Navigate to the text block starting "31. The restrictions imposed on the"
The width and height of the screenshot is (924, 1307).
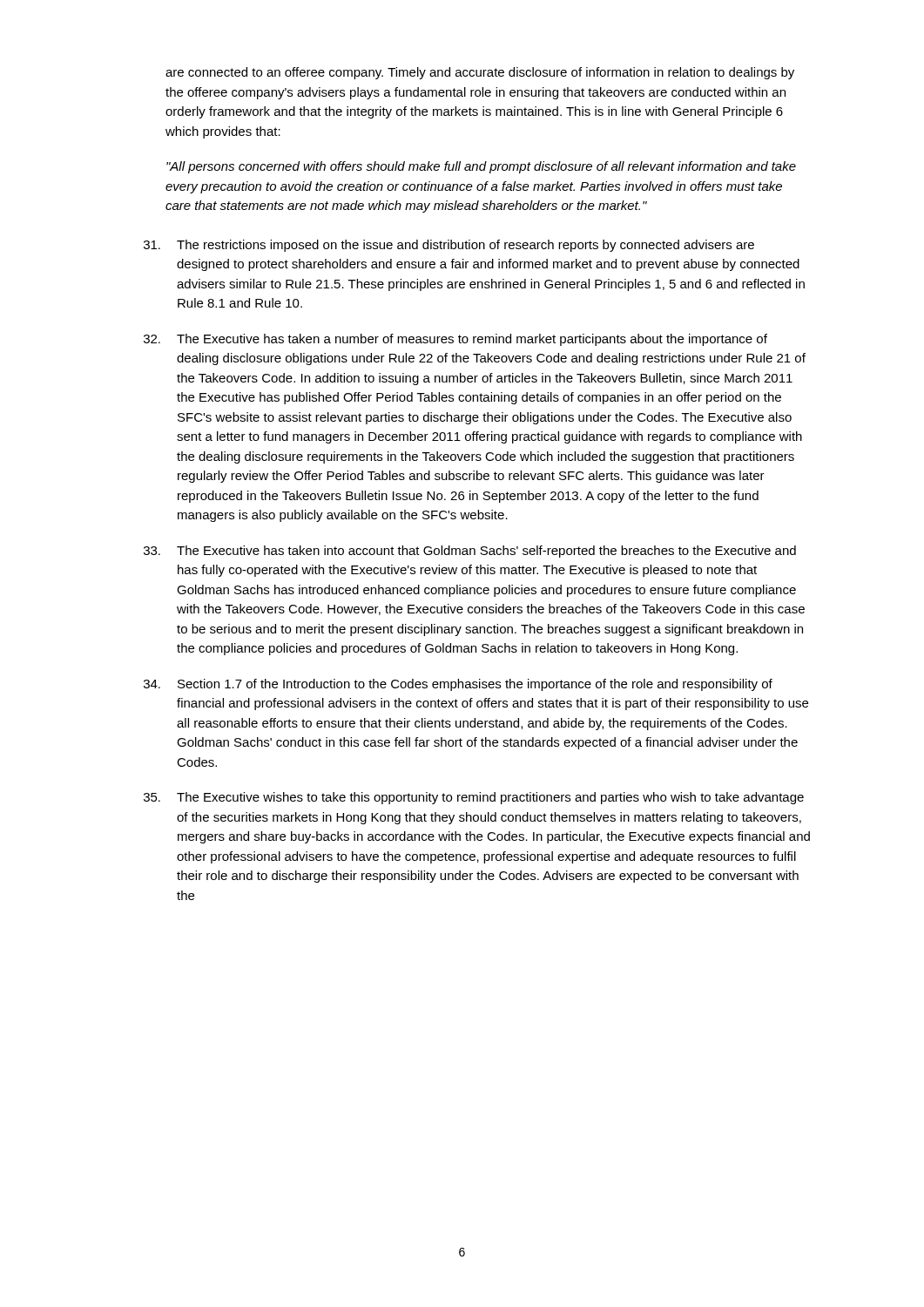pyautogui.click(x=462, y=274)
